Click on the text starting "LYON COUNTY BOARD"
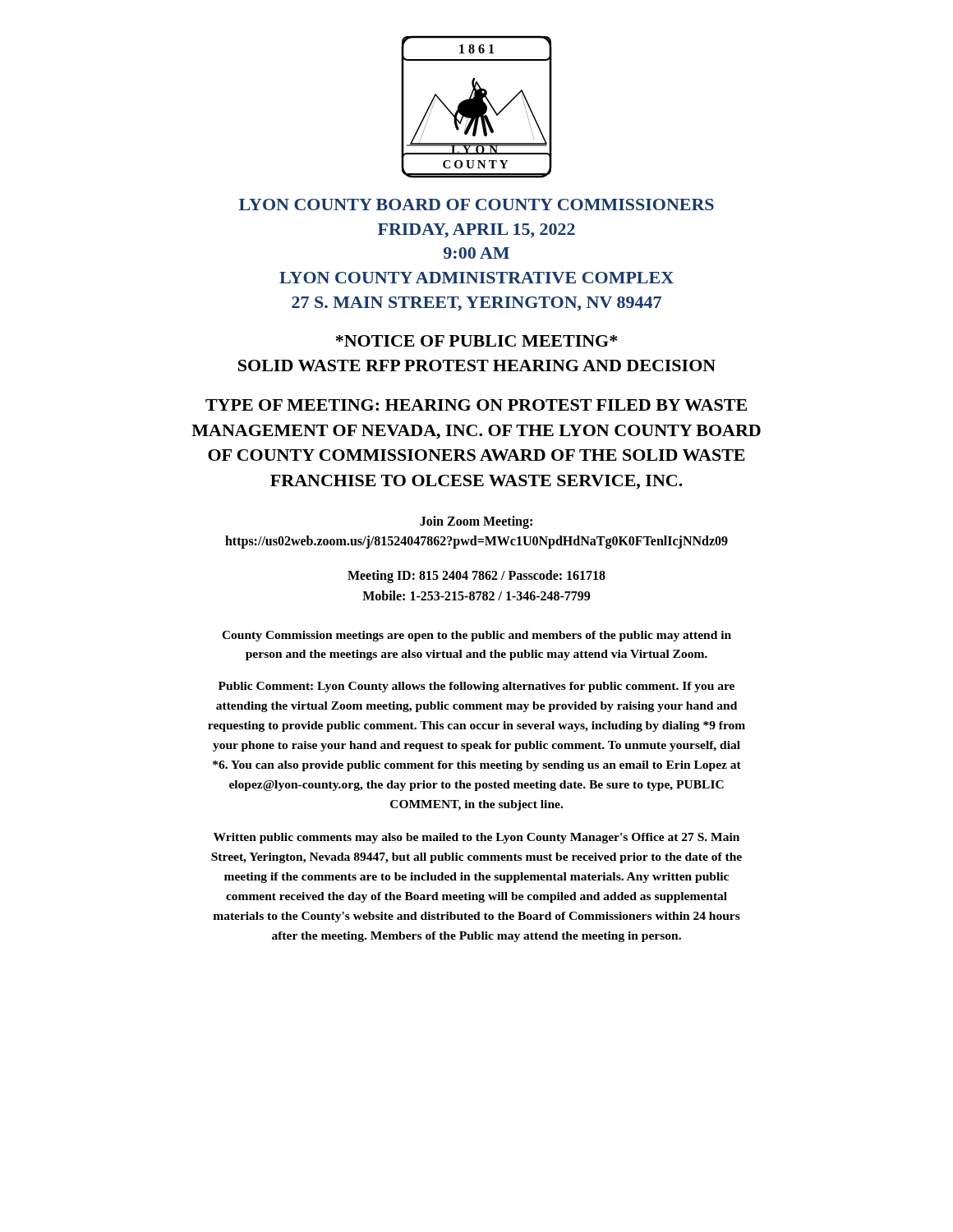 (x=476, y=253)
